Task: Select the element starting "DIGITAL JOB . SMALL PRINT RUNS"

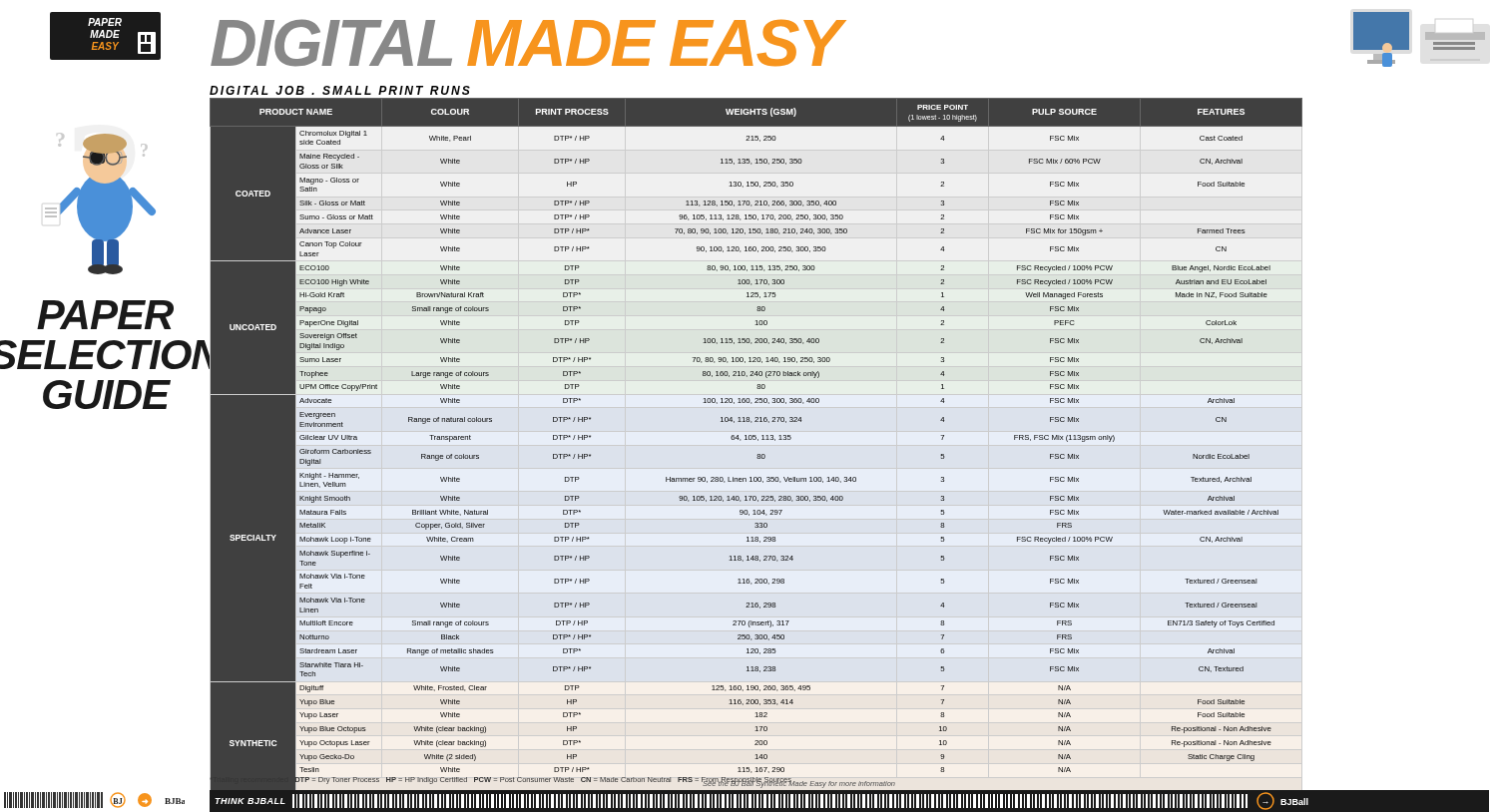Action: pos(341,92)
